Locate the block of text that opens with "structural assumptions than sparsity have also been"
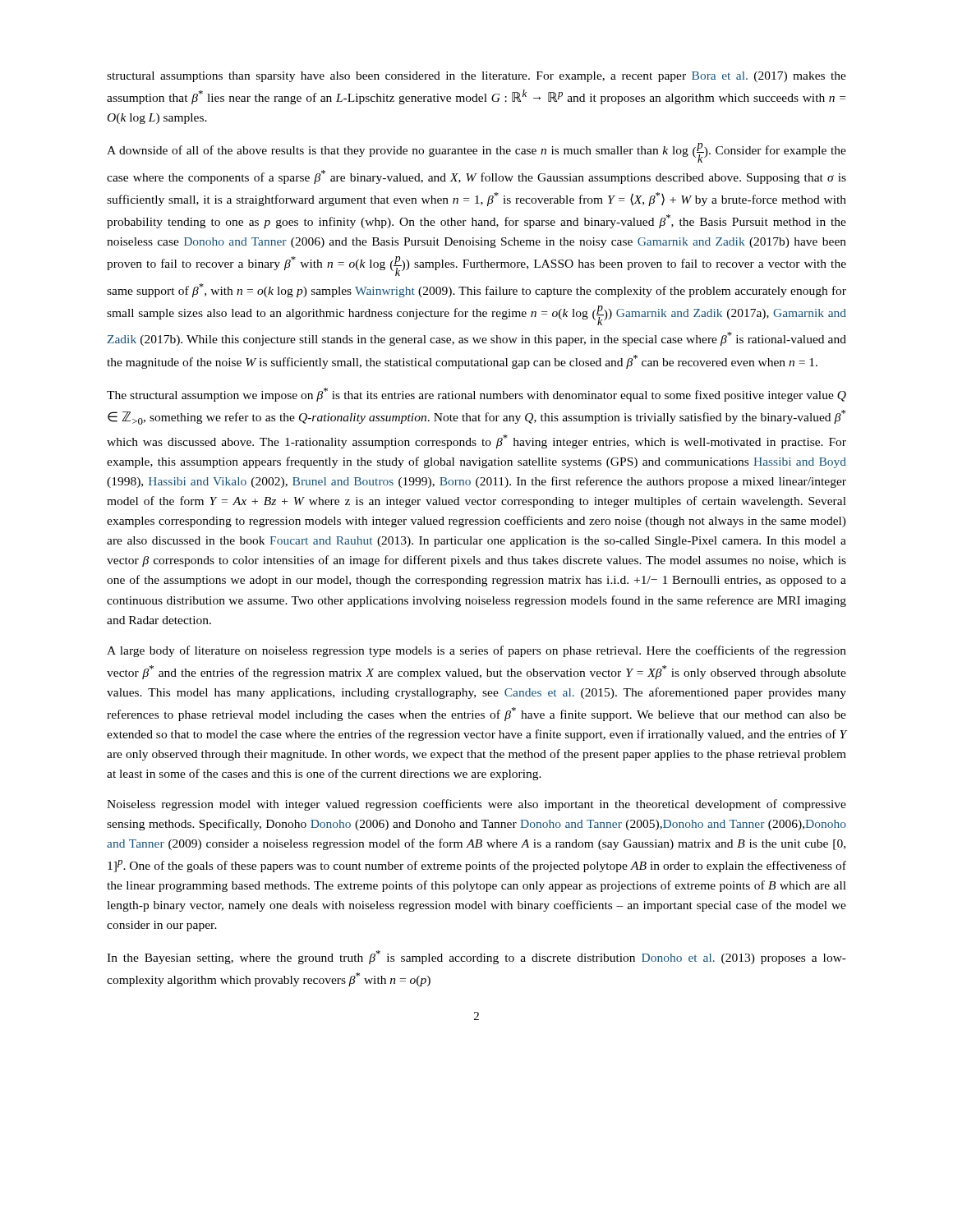Image resolution: width=953 pixels, height=1232 pixels. click(476, 96)
